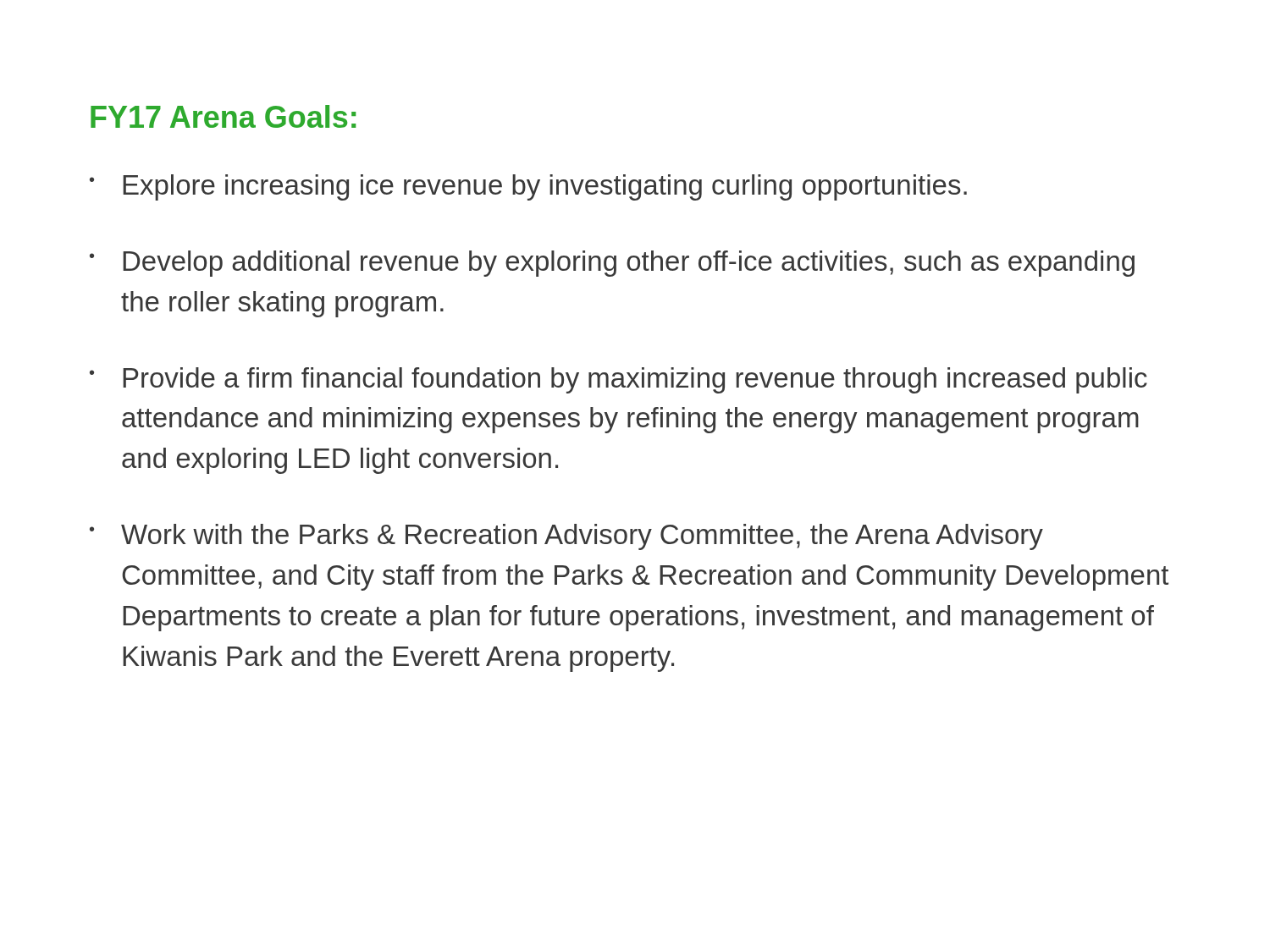Click on the block starting "• Provide a firm financial foundation by"
This screenshot has width=1270, height=952.
(x=635, y=418)
